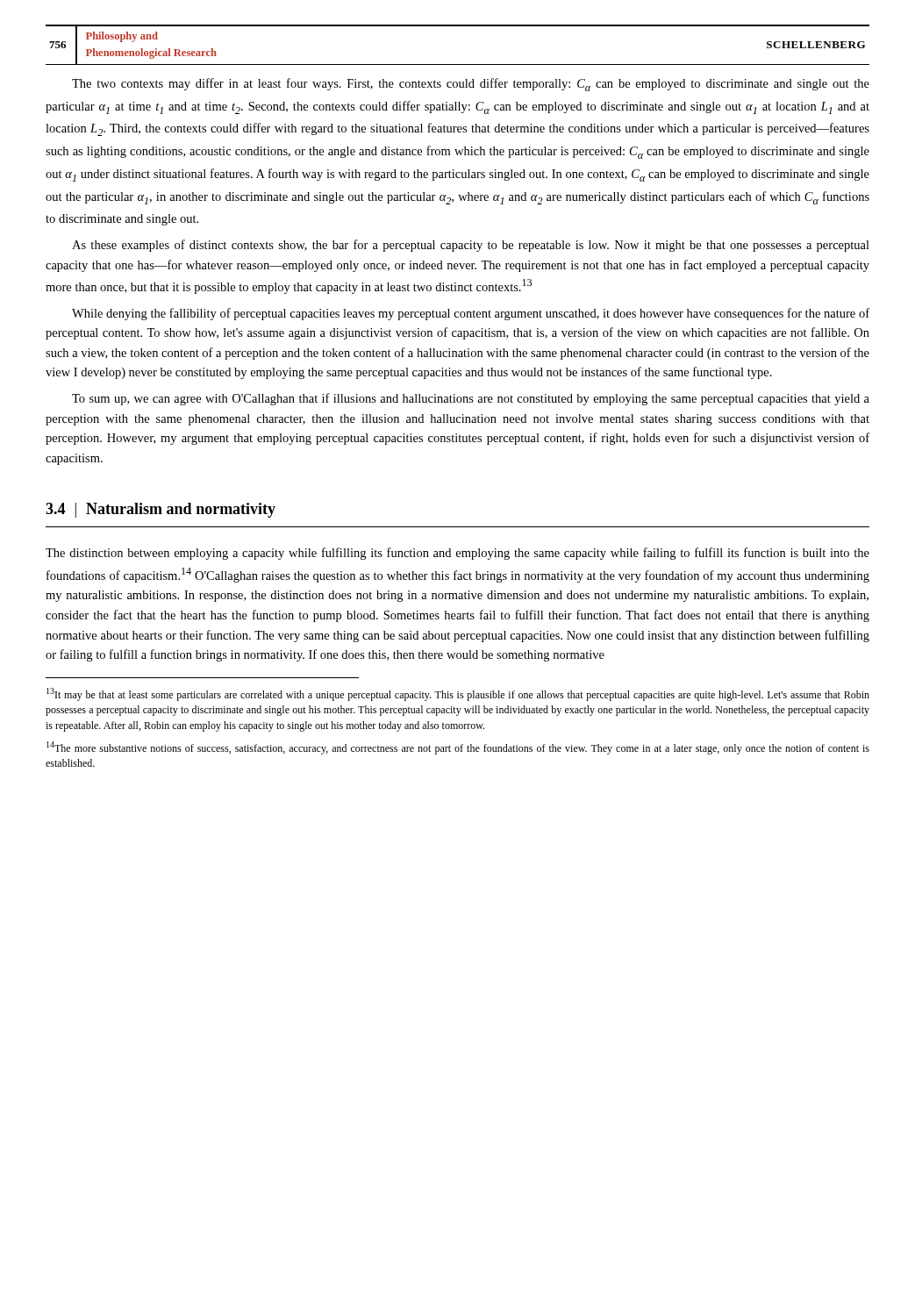Viewport: 915px width, 1316px height.
Task: Locate the text block that reads "The two contexts may differ in at least"
Action: click(x=458, y=151)
